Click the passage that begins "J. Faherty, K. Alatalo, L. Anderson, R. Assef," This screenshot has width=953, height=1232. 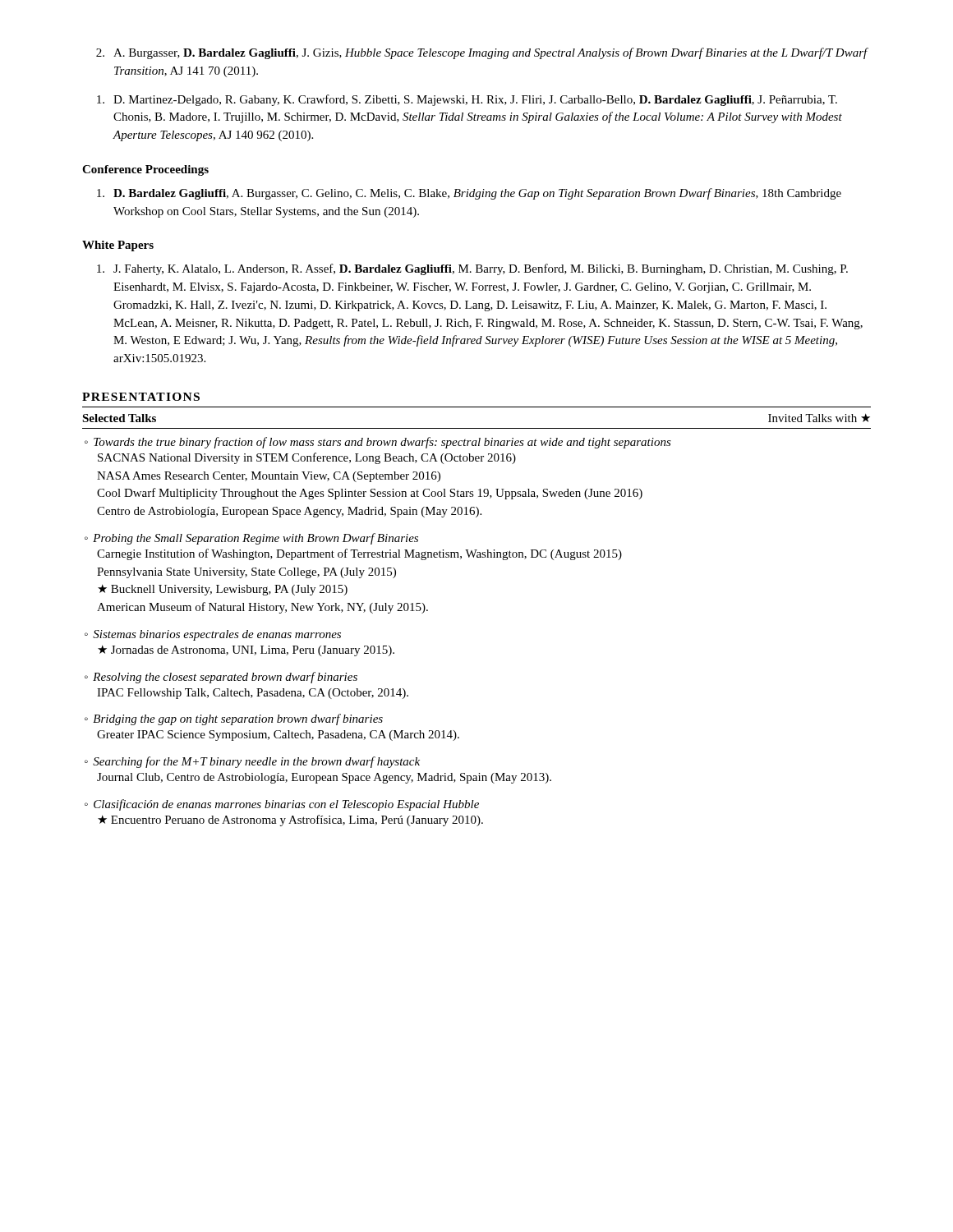(476, 314)
